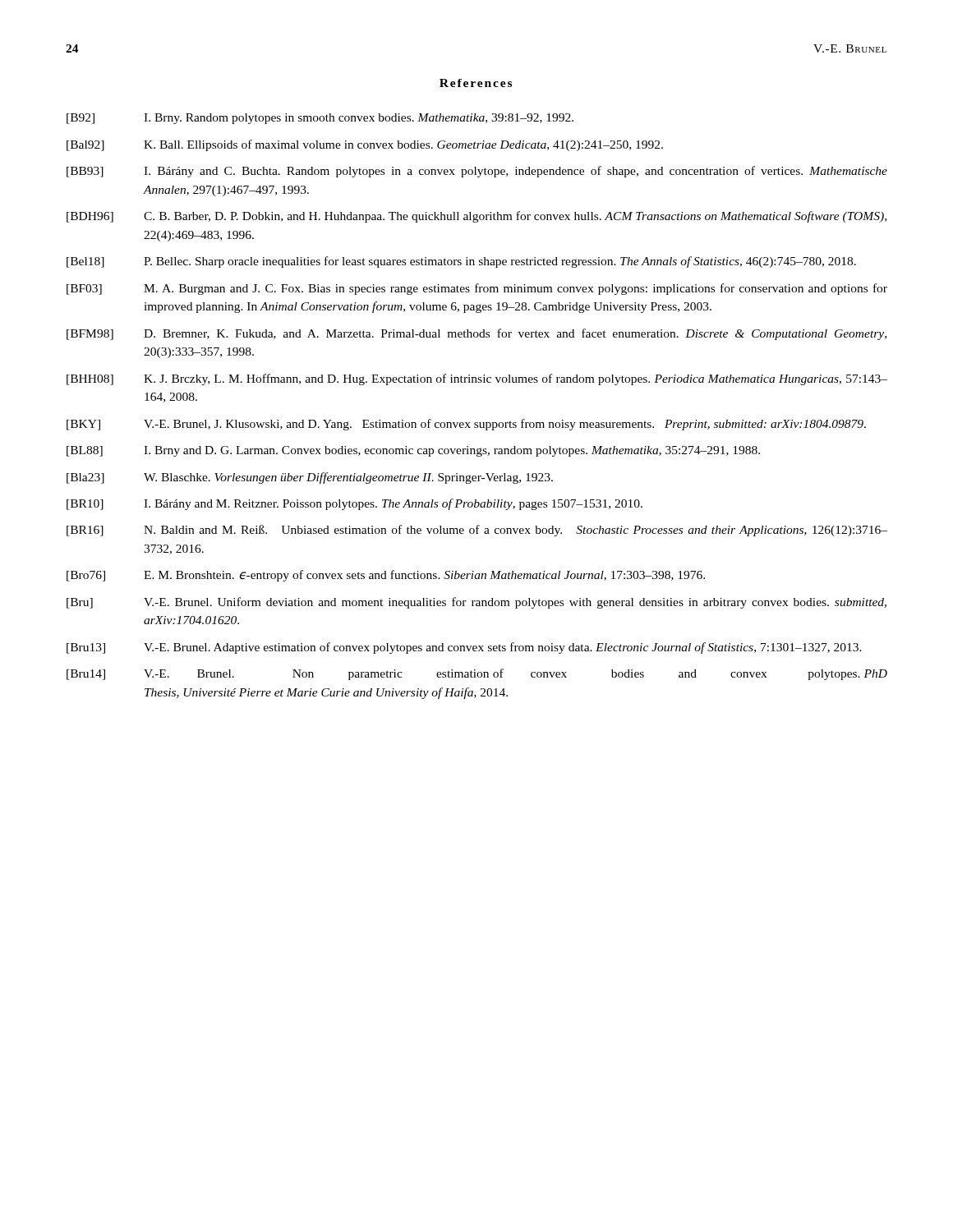This screenshot has height=1232, width=953.
Task: Select the passage starting "[BL88] I. Brny and D. G. Larman."
Action: [x=476, y=450]
